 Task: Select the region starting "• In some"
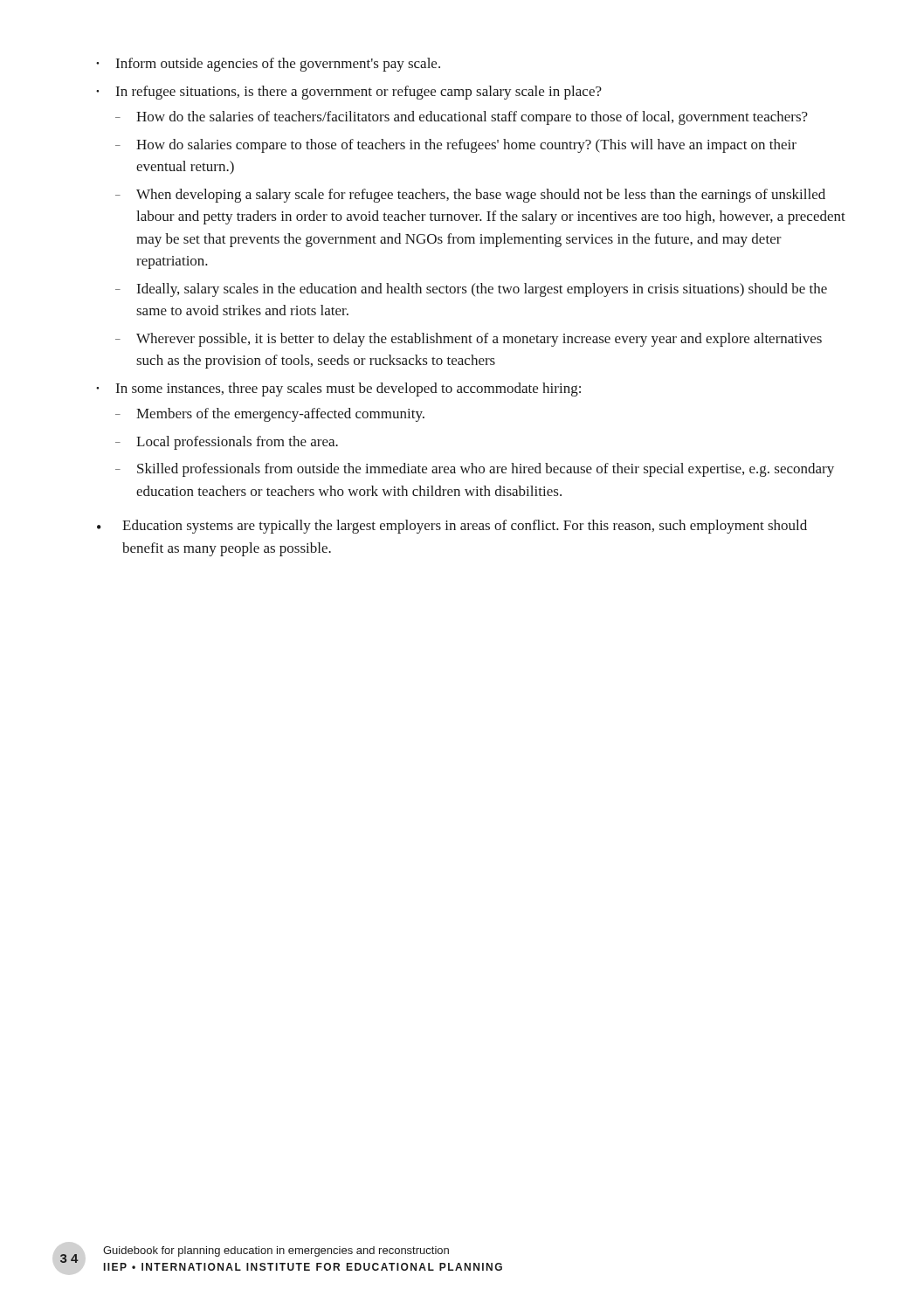(x=338, y=390)
